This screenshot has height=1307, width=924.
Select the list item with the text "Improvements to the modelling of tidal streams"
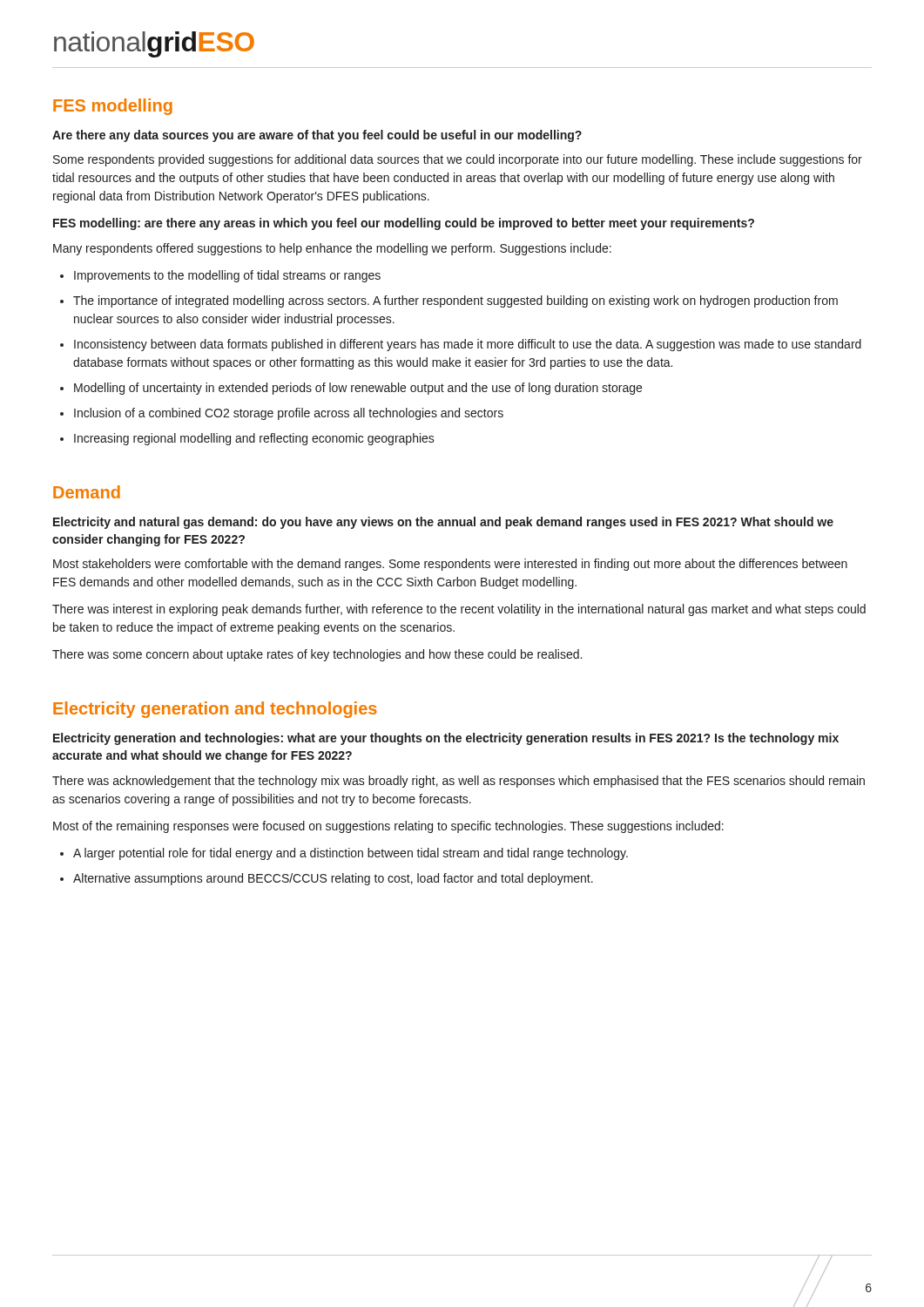coord(227,275)
